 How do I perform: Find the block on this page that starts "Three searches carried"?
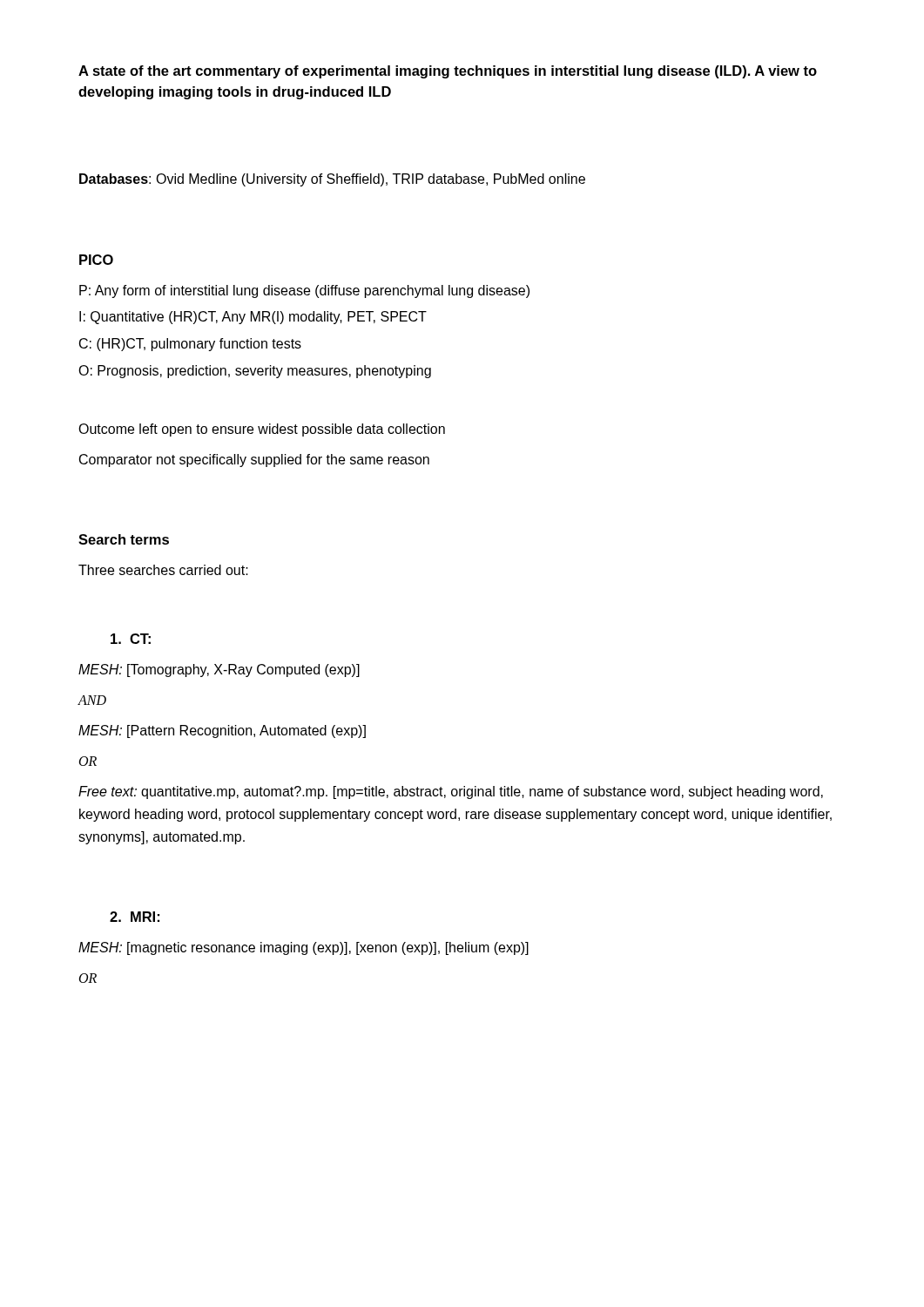click(164, 571)
